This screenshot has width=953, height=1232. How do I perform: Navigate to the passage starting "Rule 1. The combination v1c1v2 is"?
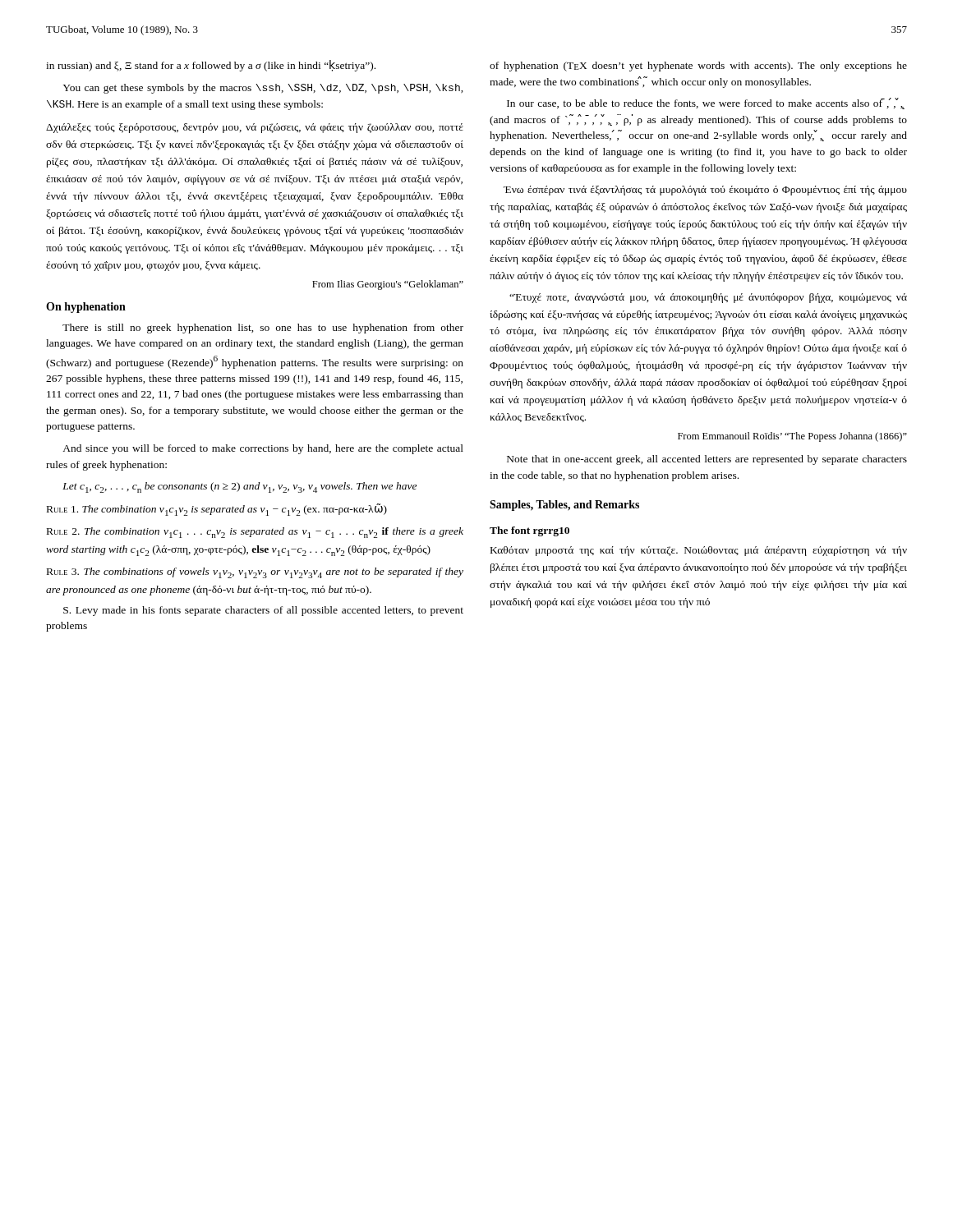[255, 510]
